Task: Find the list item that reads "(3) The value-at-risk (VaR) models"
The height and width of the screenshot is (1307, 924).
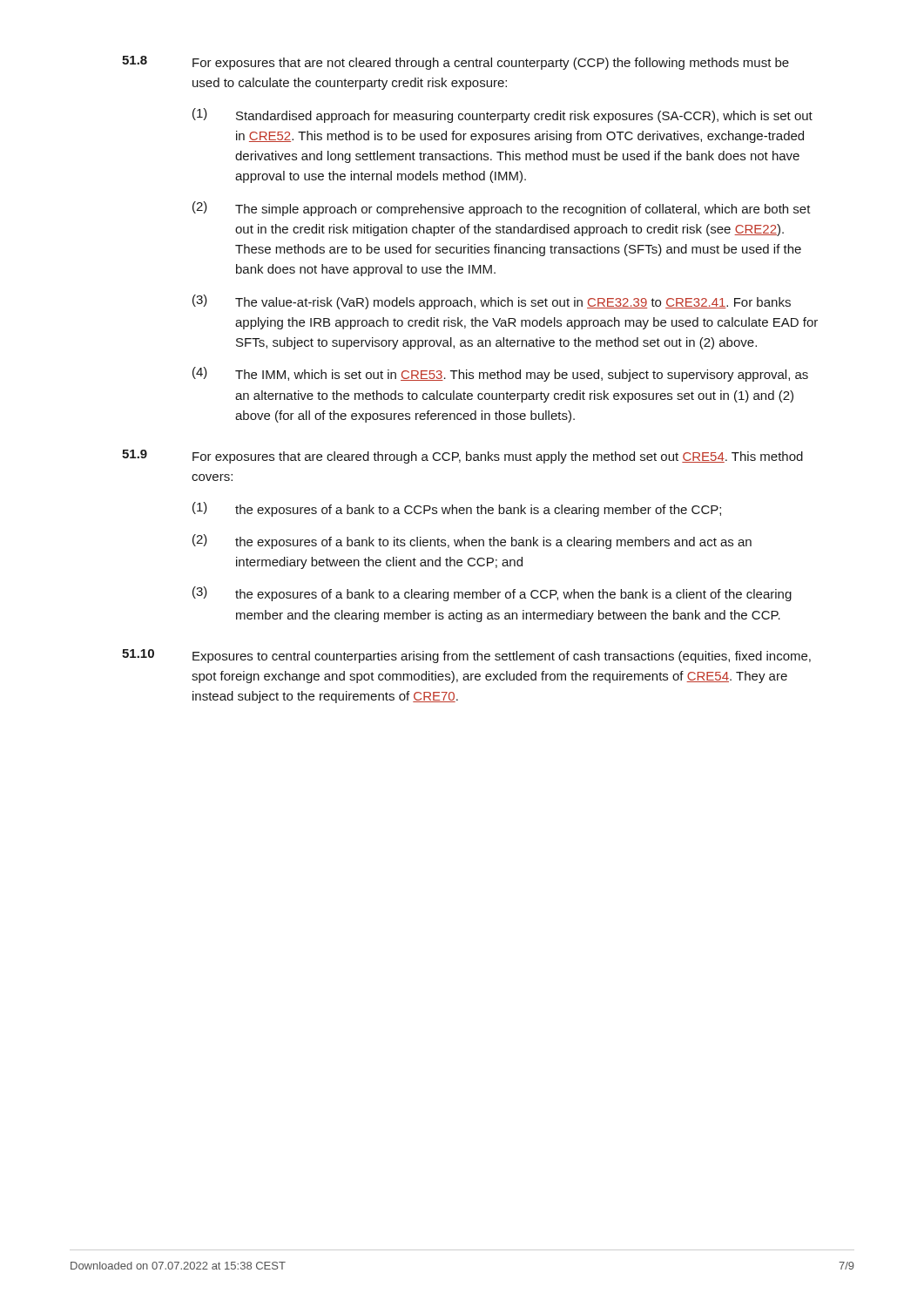Action: coord(506,322)
